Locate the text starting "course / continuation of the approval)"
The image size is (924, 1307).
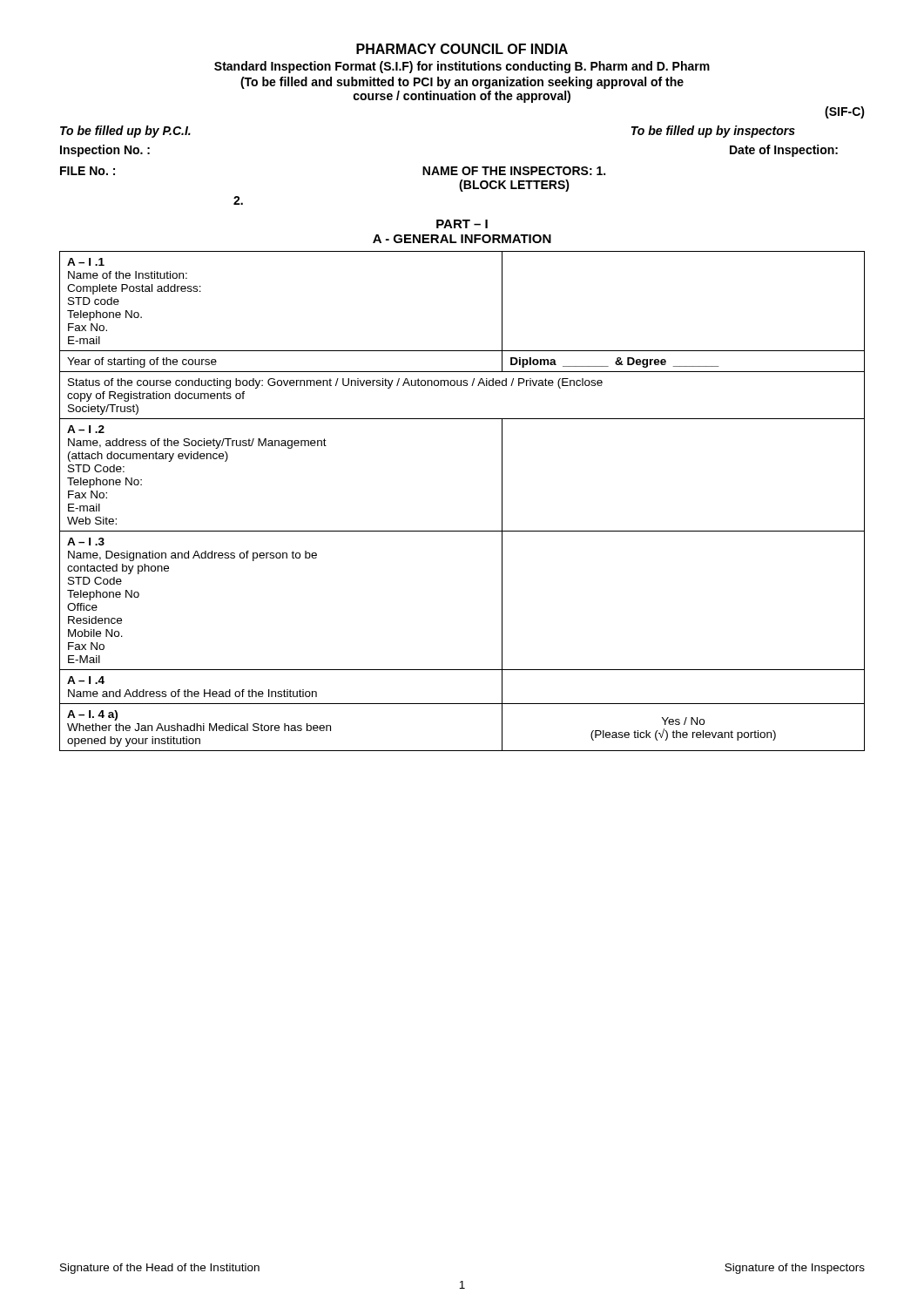tap(462, 96)
